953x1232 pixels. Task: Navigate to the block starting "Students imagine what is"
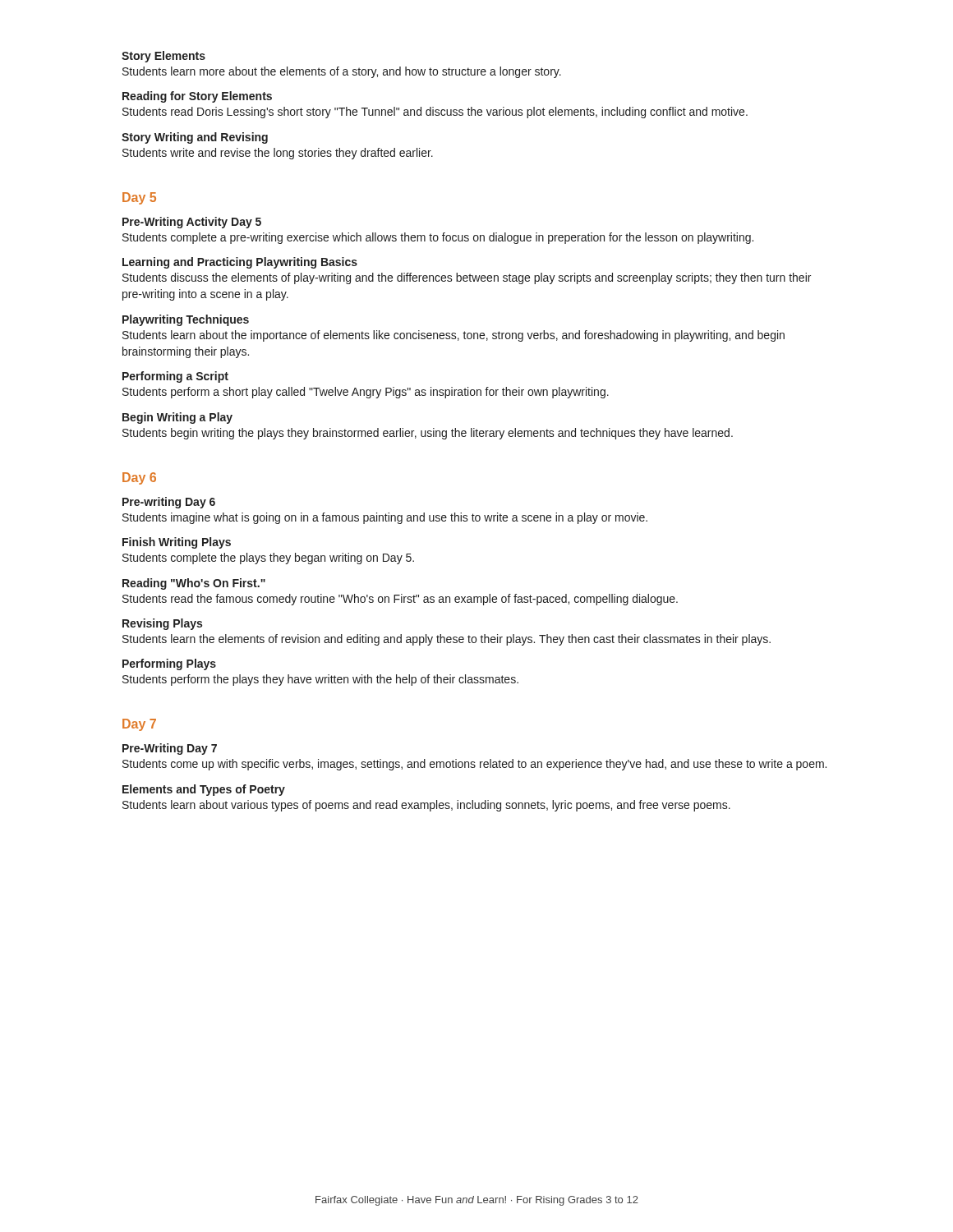tap(385, 517)
